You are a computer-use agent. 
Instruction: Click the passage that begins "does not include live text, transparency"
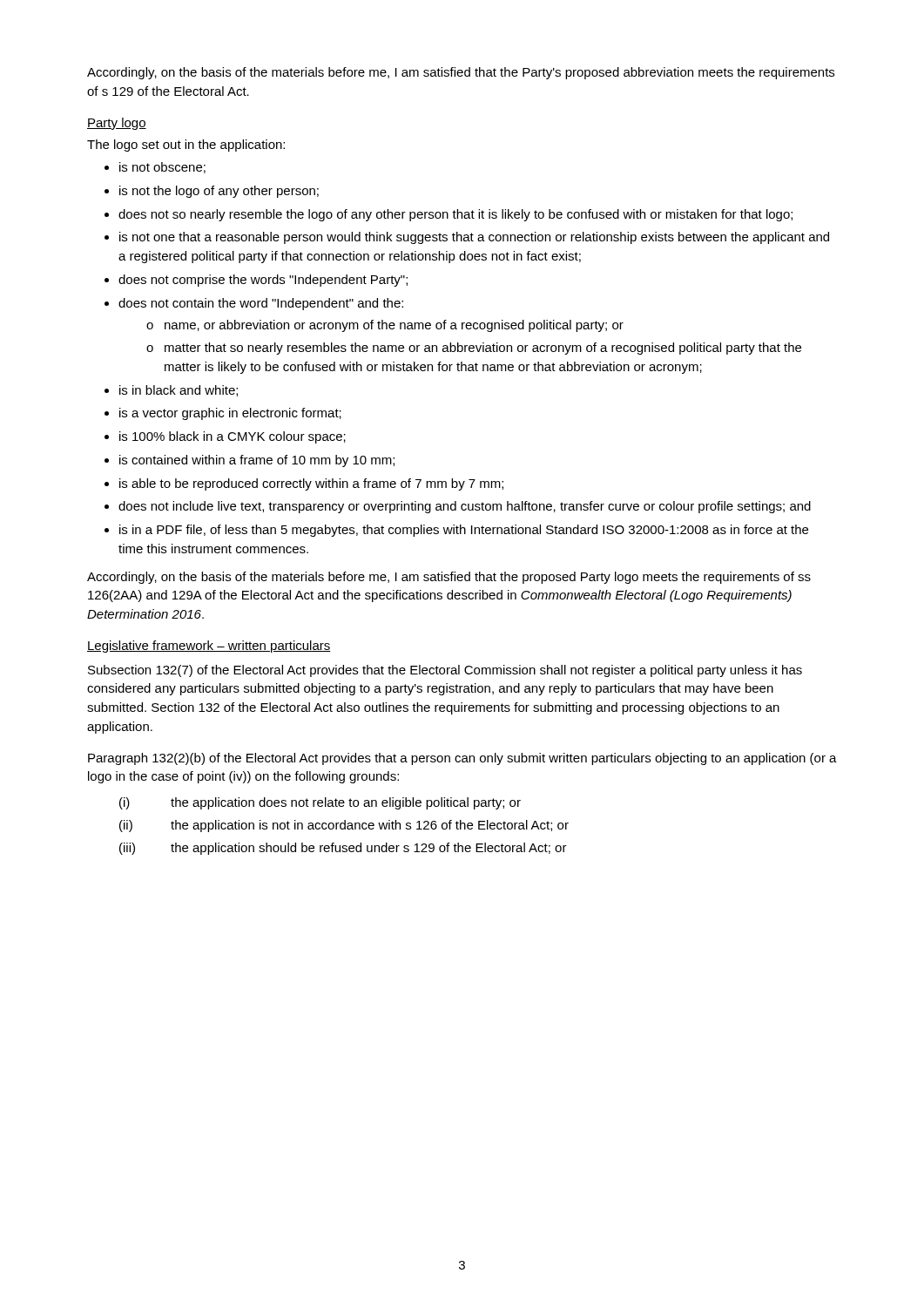coord(478,506)
